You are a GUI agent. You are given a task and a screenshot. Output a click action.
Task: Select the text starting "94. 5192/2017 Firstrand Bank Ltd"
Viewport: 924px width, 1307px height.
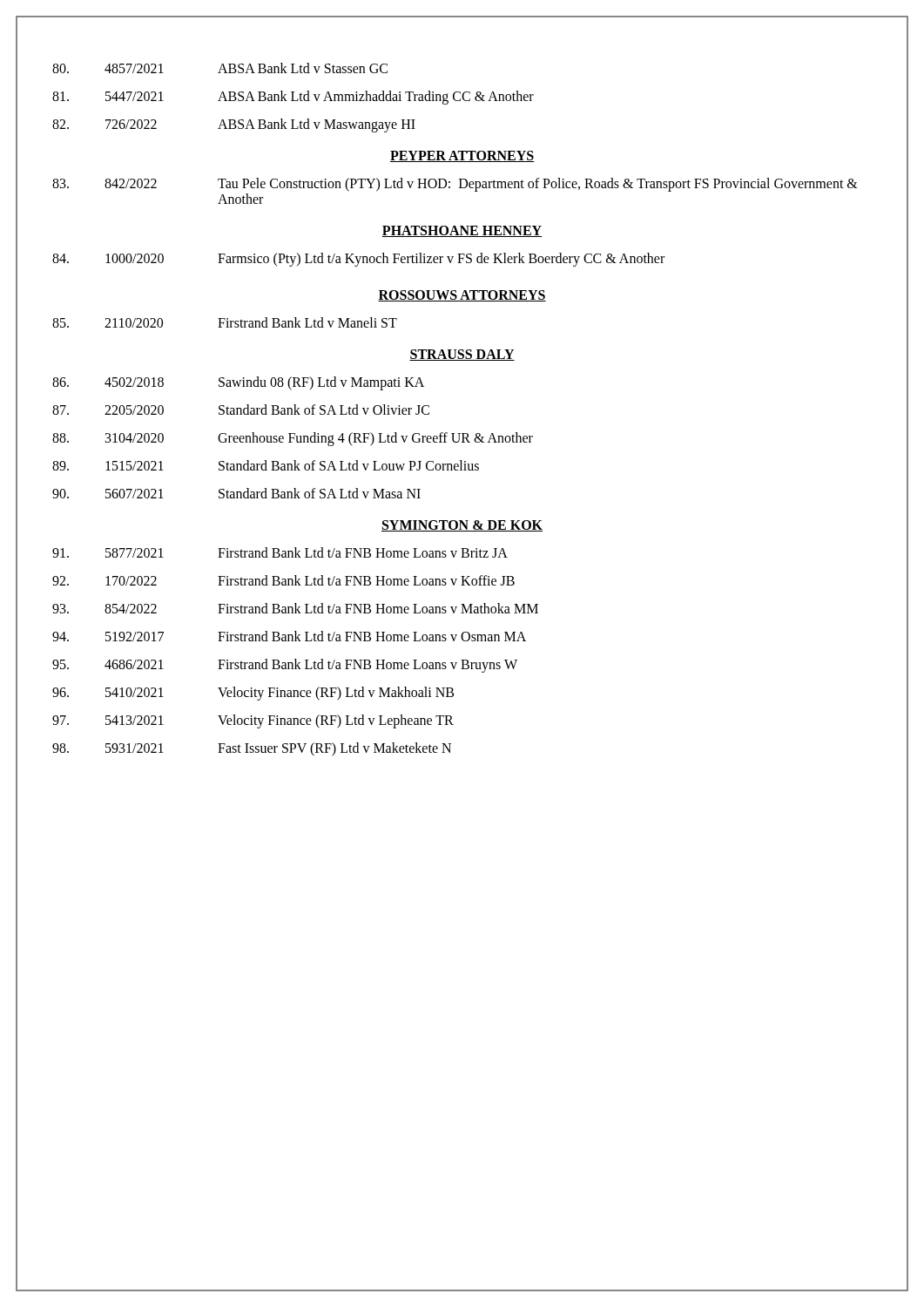[462, 637]
